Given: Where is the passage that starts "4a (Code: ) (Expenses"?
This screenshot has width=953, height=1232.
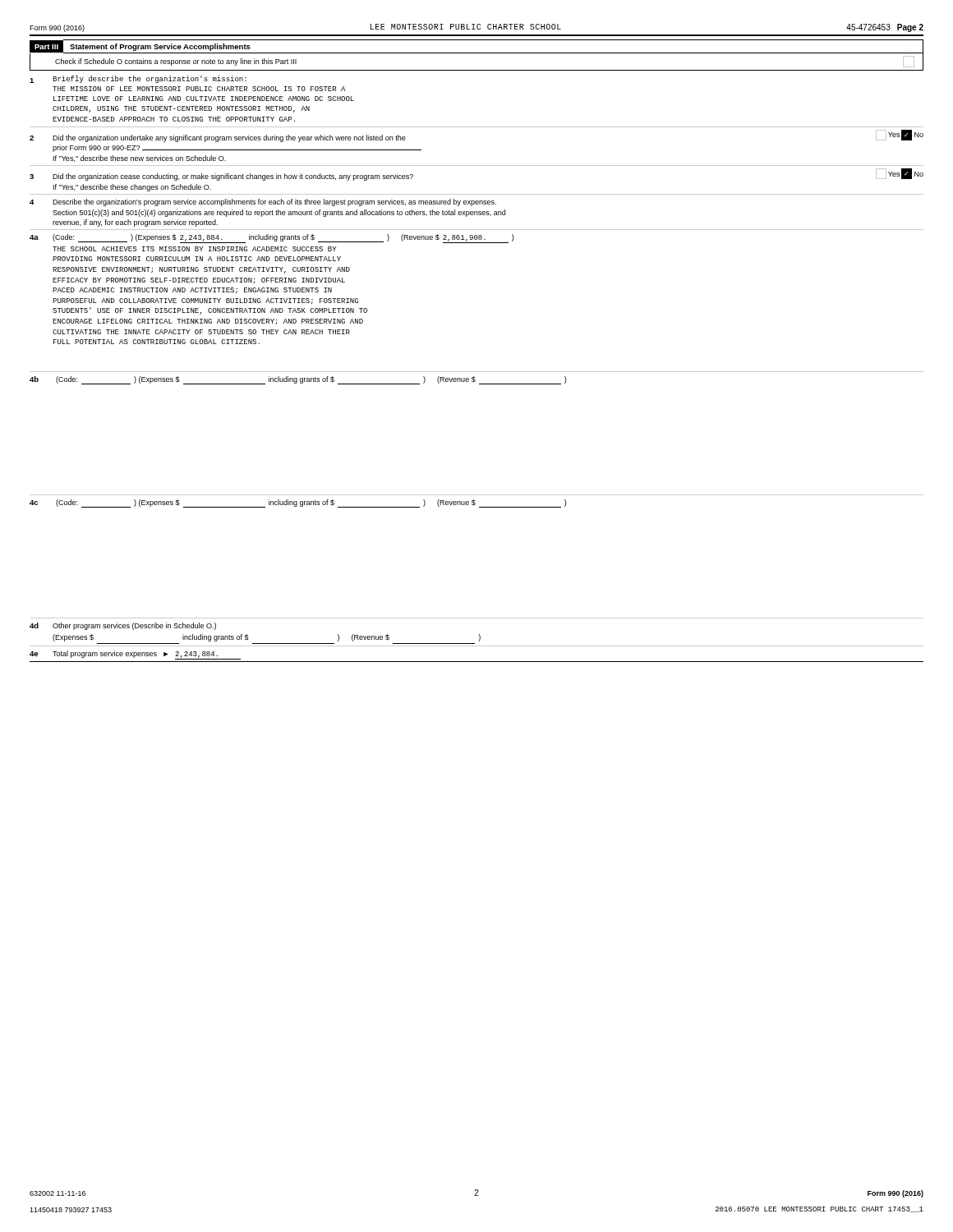Looking at the screenshot, I should pyautogui.click(x=272, y=239).
